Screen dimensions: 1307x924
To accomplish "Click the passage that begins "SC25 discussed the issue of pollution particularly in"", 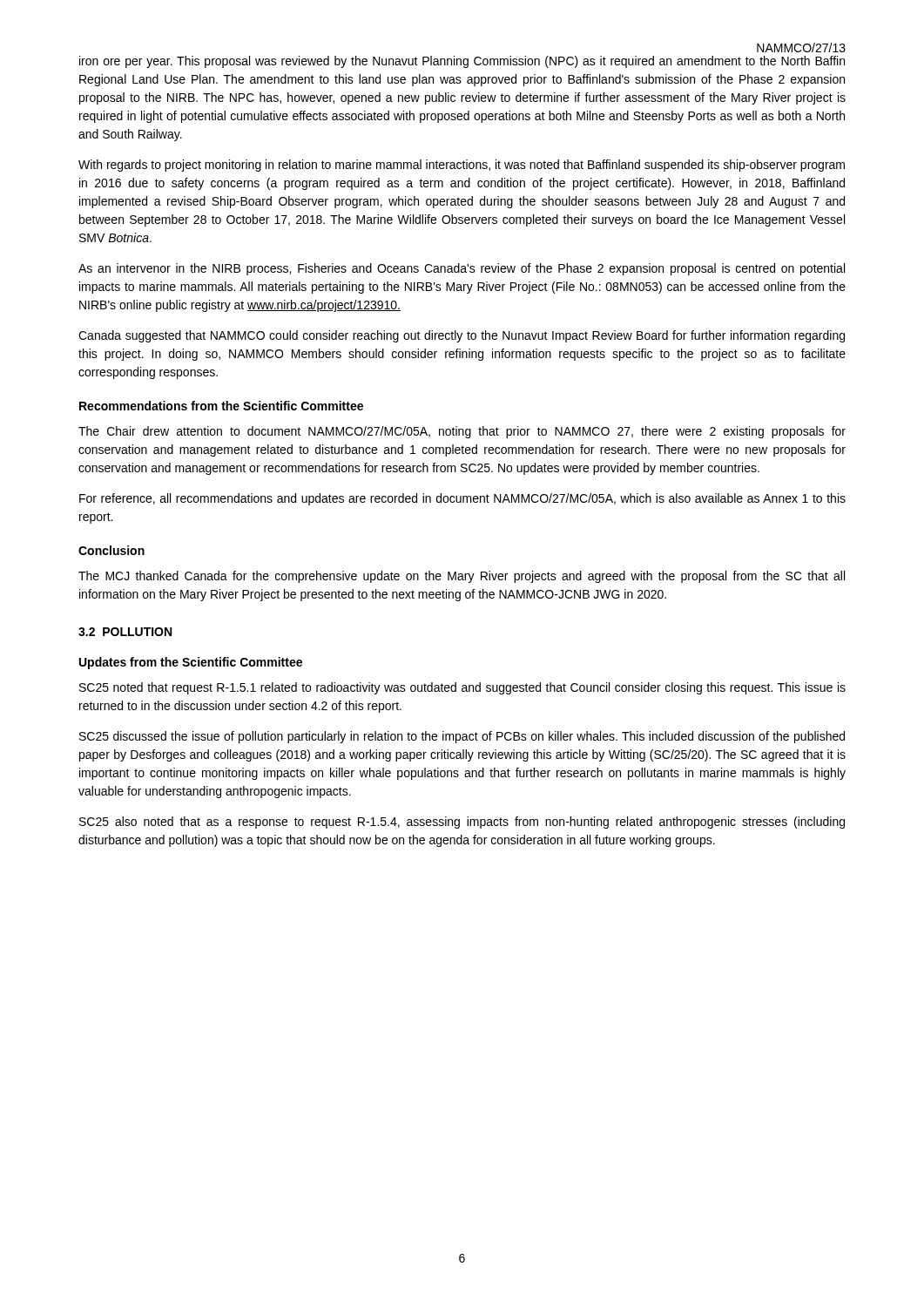I will pos(462,764).
